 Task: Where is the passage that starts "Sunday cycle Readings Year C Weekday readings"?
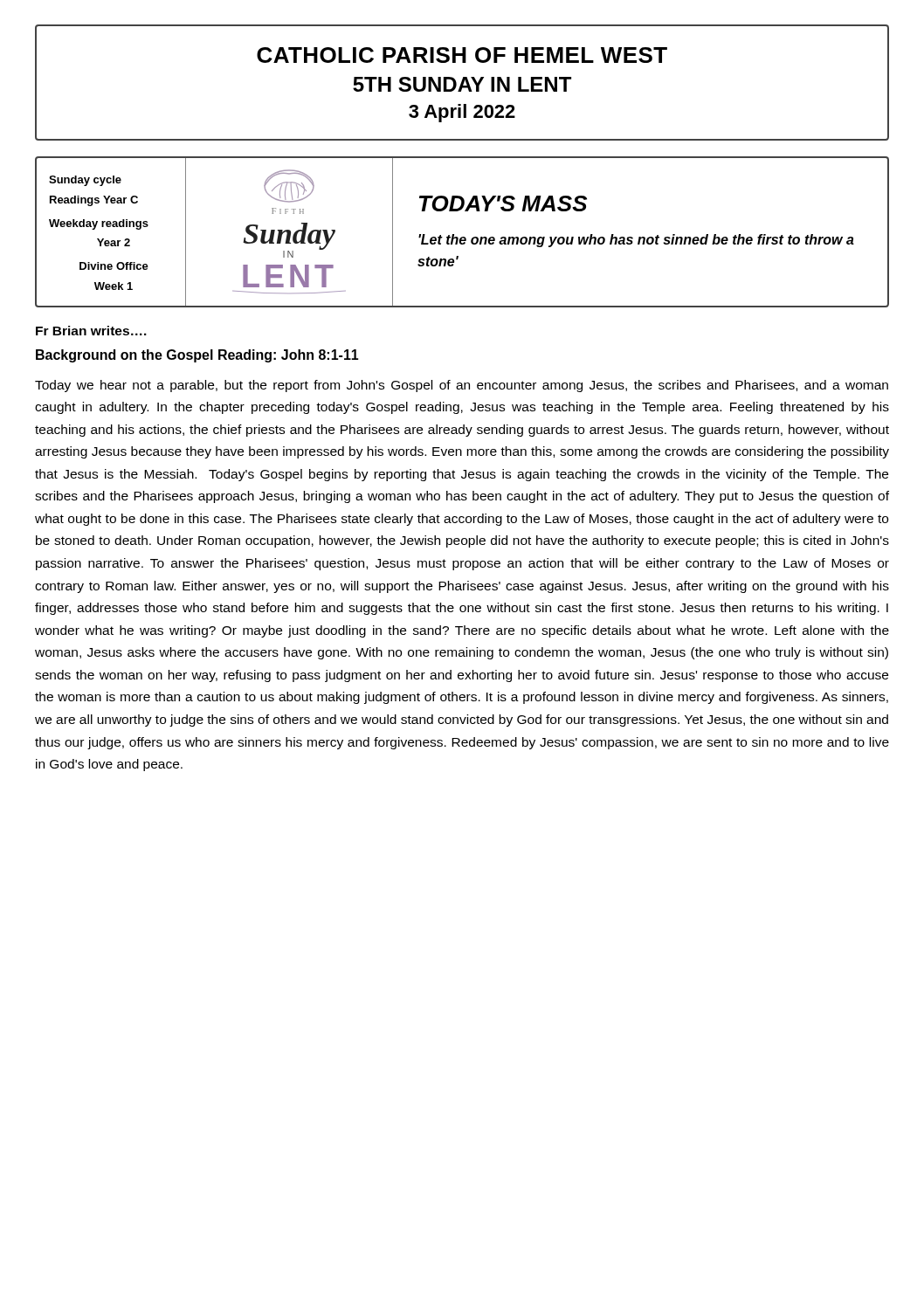114,233
